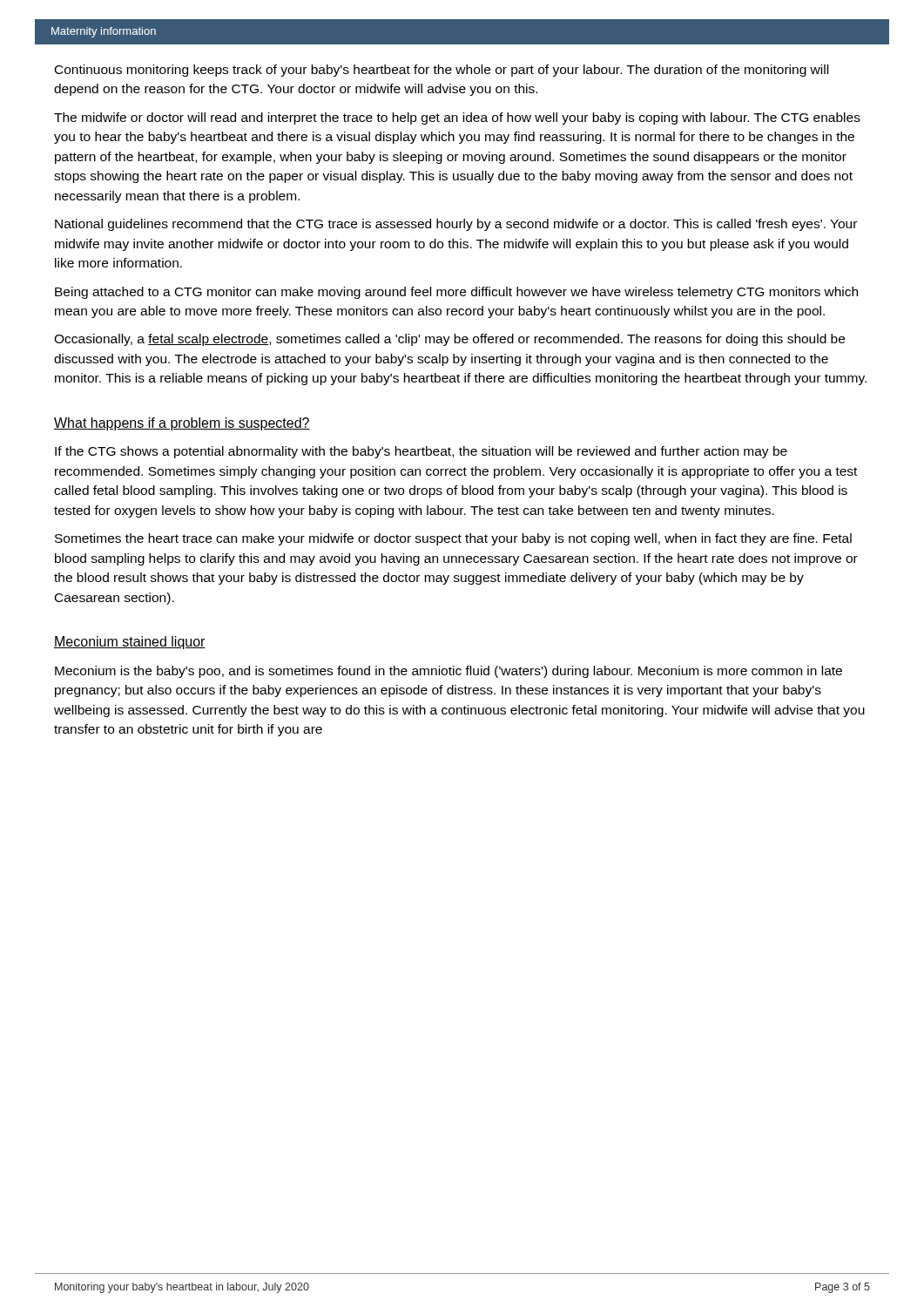Point to the region starting "Meconium stained liquor"
The width and height of the screenshot is (924, 1307).
coord(129,642)
